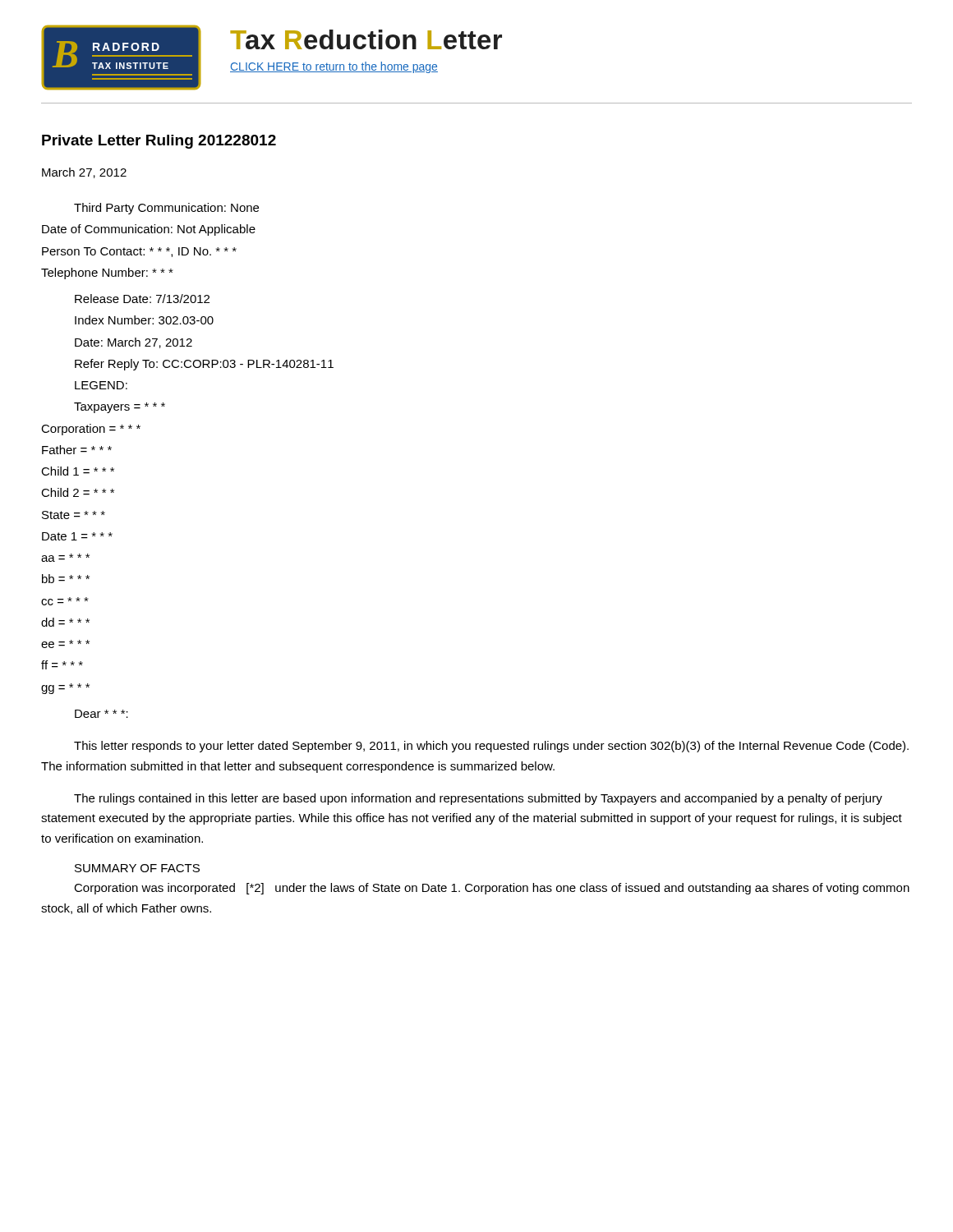Click on the region starting "Taxpayers = *"

(x=120, y=408)
